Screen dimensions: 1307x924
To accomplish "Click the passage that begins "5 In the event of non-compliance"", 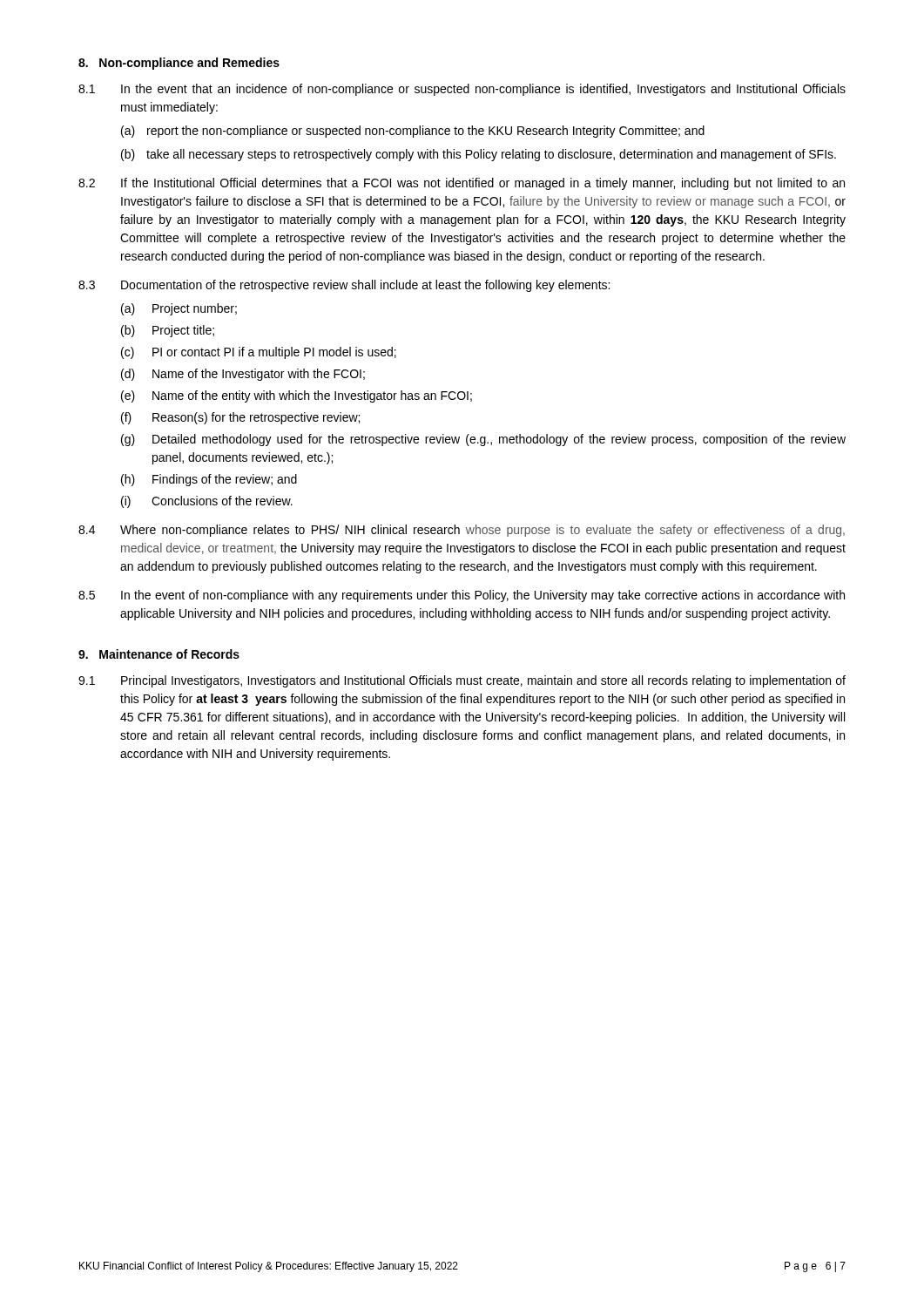I will 462,605.
